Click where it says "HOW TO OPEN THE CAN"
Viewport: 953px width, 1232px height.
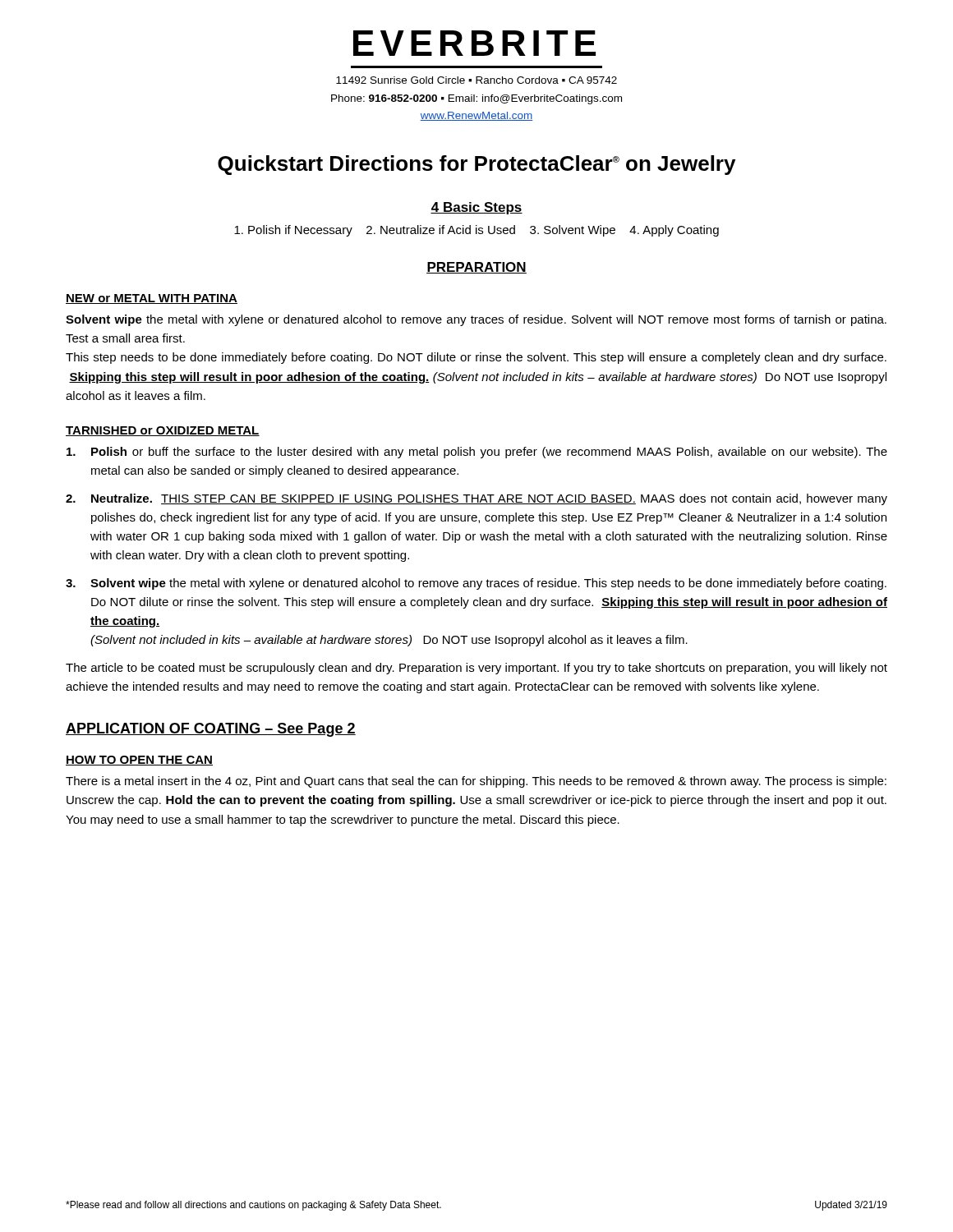click(139, 759)
